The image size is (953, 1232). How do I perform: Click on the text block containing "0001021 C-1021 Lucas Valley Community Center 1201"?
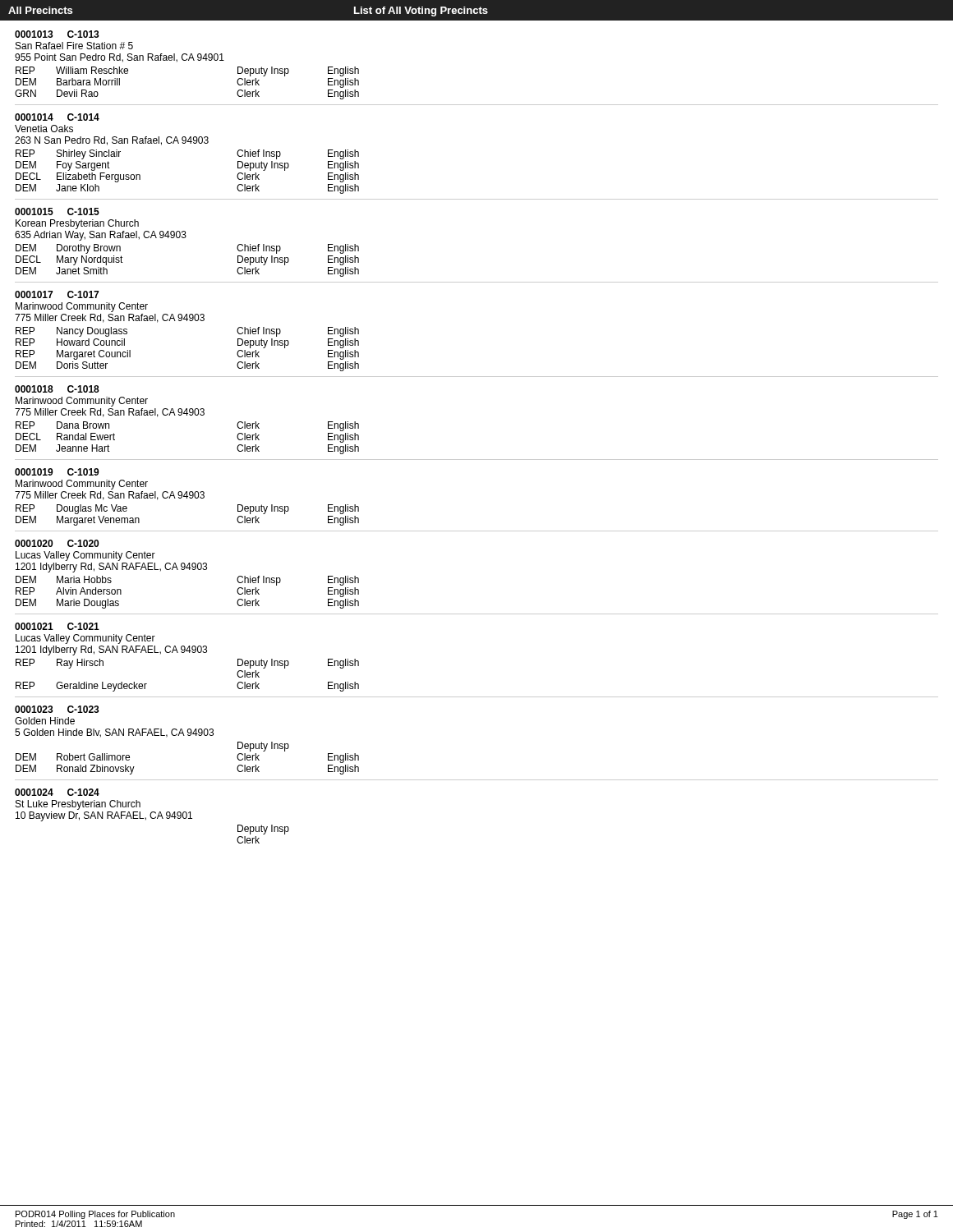(37, 626)
